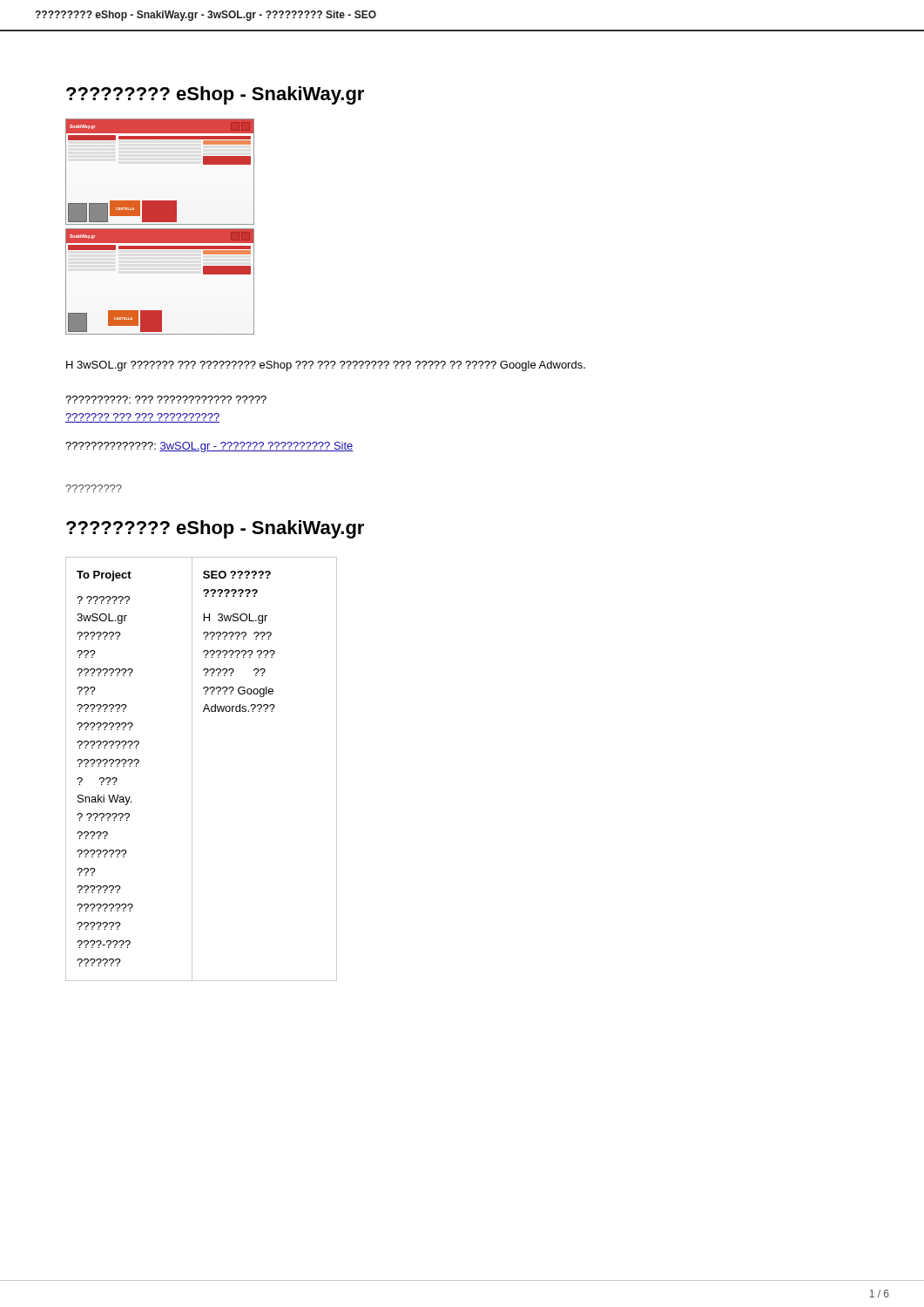The height and width of the screenshot is (1307, 924).
Task: Point to the passage starting "H 3wSOL.gr ??????? ??? ????????? eShop ??? ???"
Action: click(326, 365)
